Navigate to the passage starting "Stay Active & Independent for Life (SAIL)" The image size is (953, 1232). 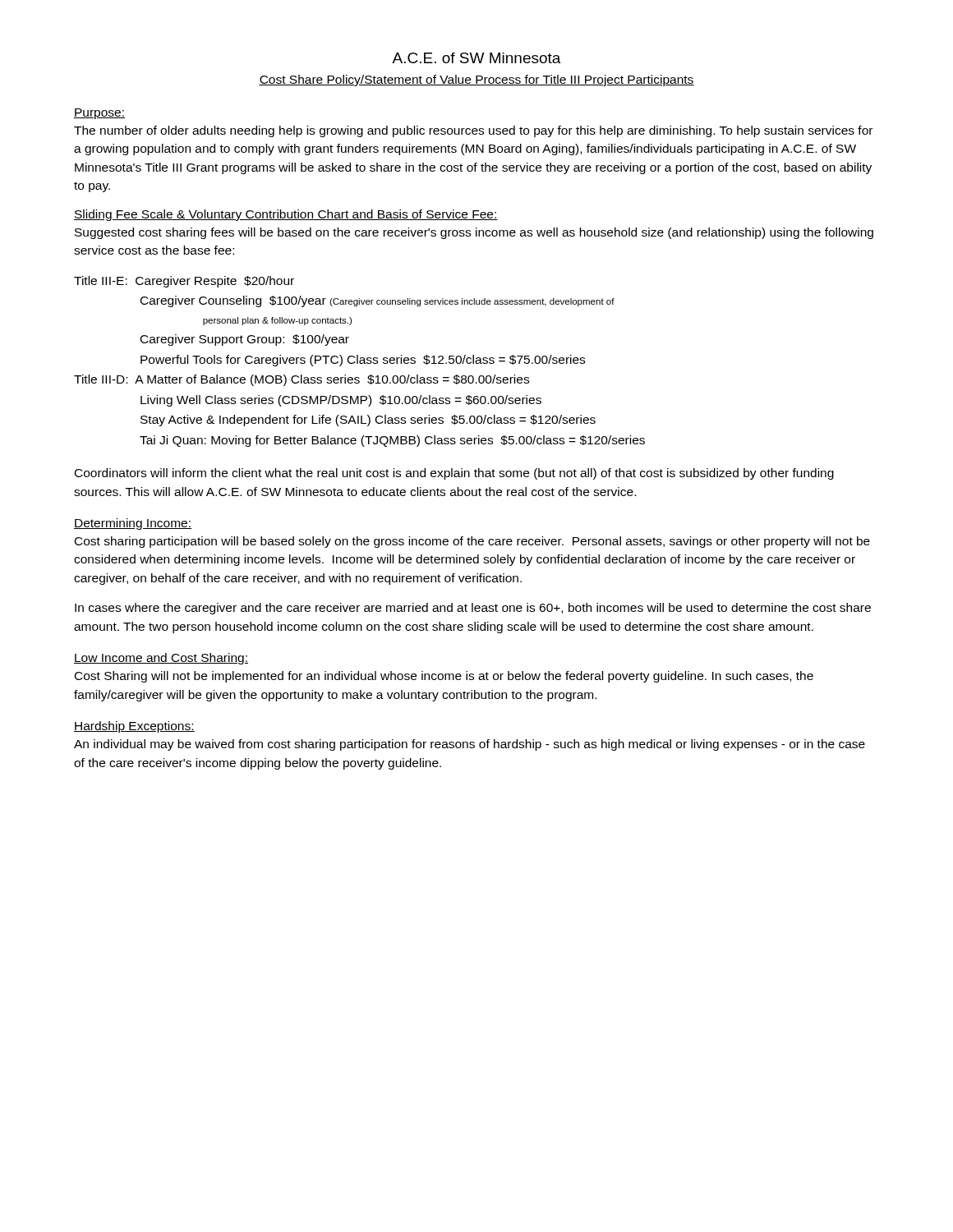tap(368, 419)
